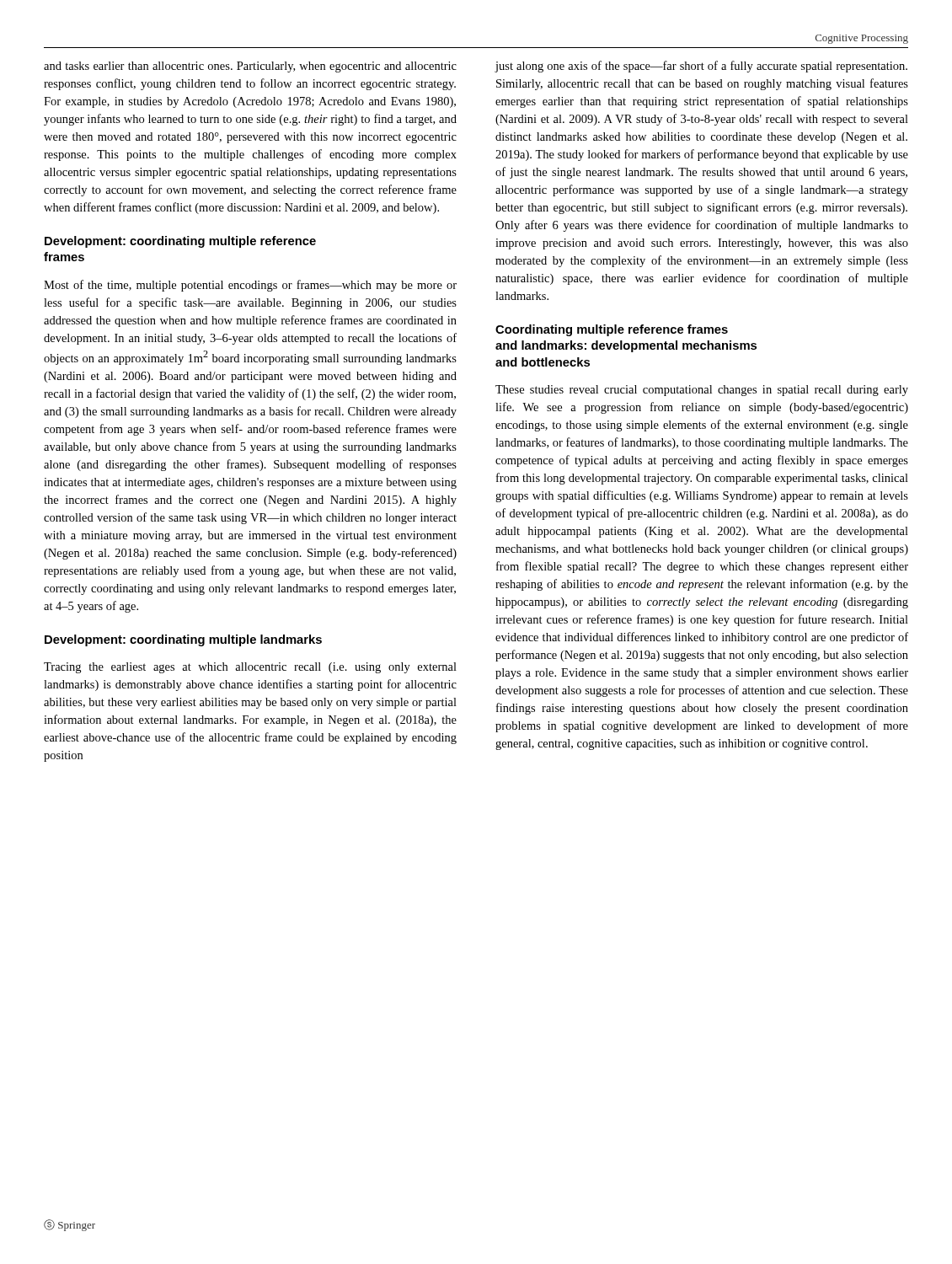This screenshot has height=1264, width=952.
Task: Locate the block starting "Most of the time, multiple potential encodings or"
Action: [x=250, y=445]
